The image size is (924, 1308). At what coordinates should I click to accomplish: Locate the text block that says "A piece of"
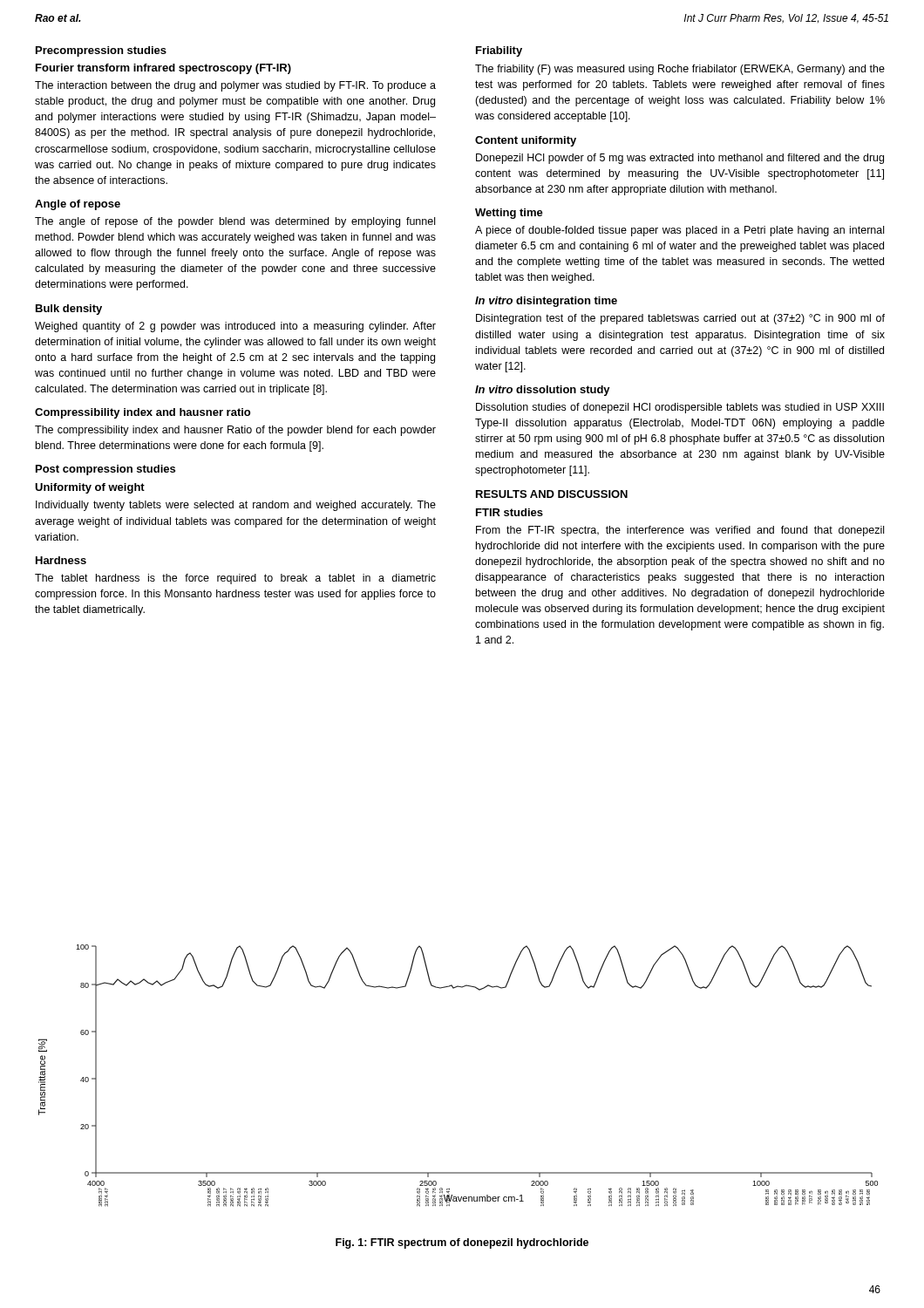[680, 254]
